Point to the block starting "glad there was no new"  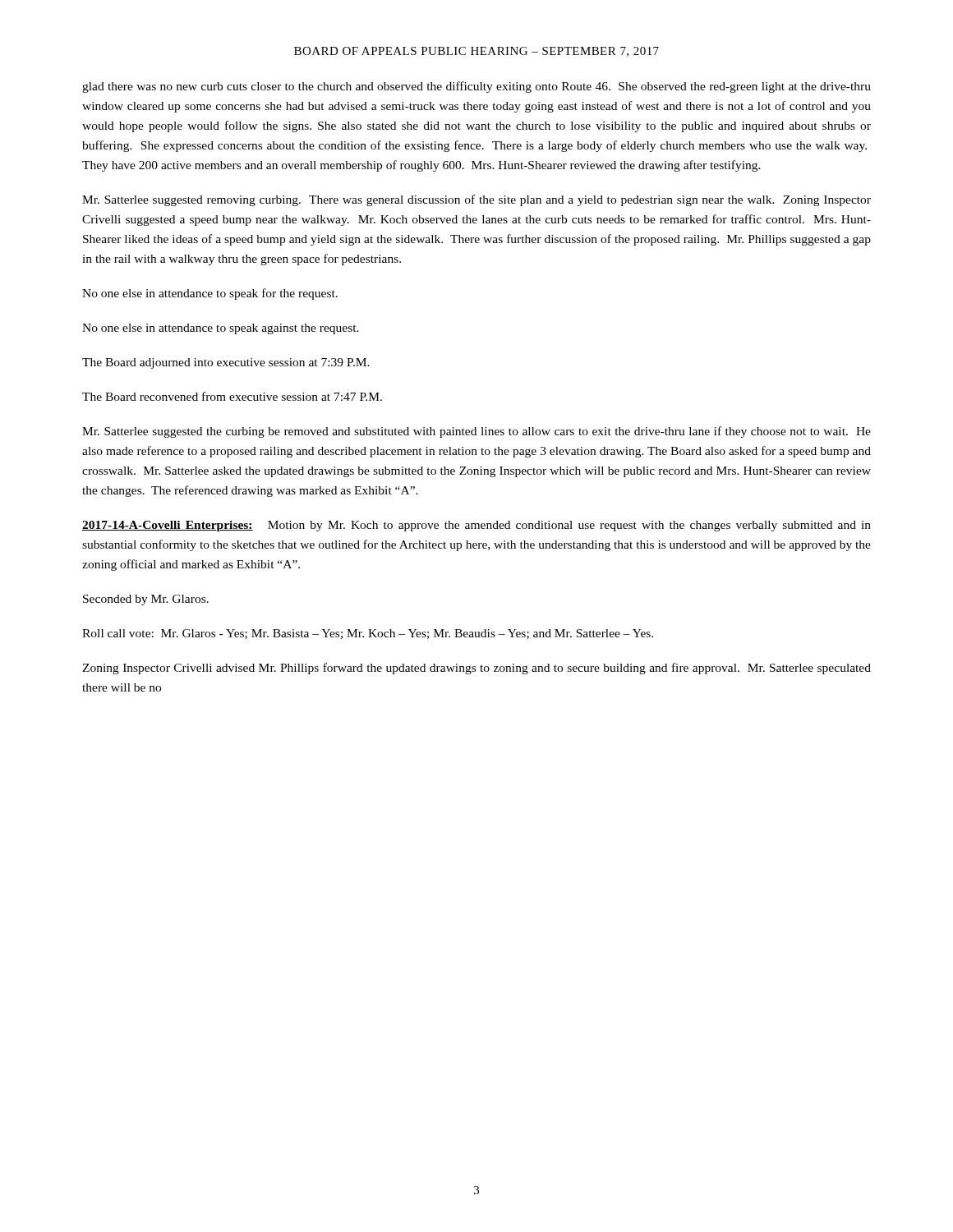476,125
